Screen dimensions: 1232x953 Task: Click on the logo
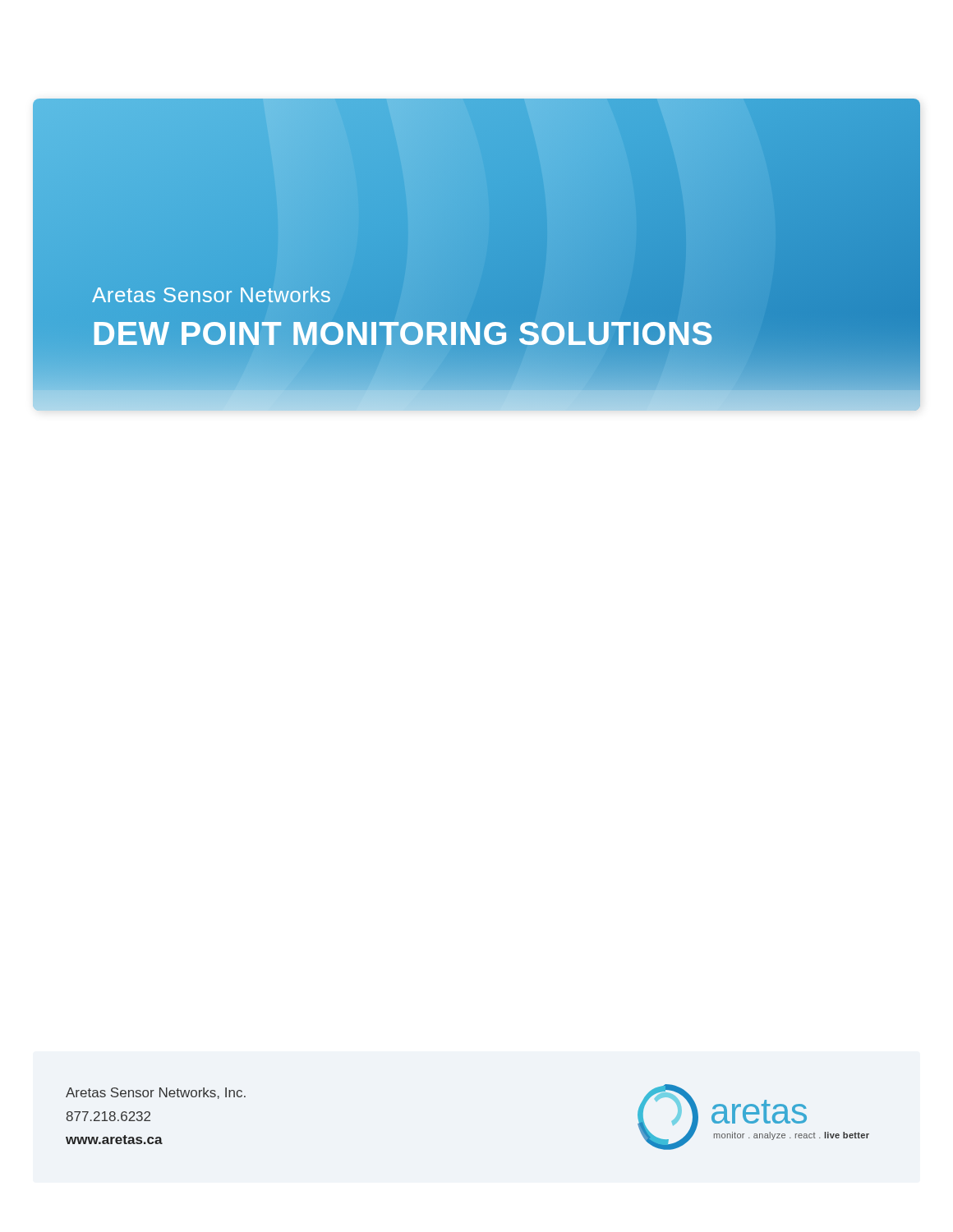tap(756, 1117)
